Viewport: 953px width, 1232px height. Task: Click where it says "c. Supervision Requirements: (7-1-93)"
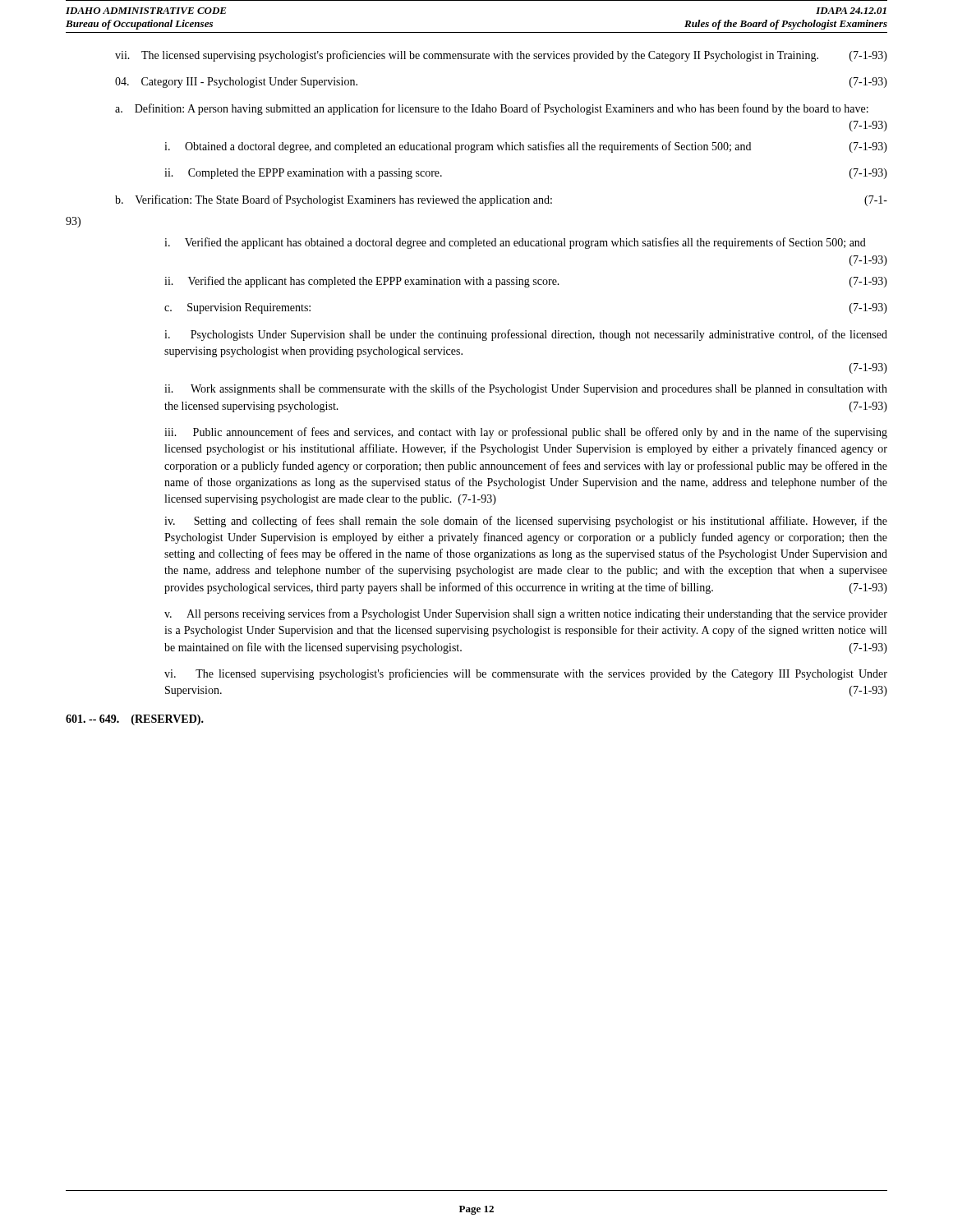click(x=253, y=308)
